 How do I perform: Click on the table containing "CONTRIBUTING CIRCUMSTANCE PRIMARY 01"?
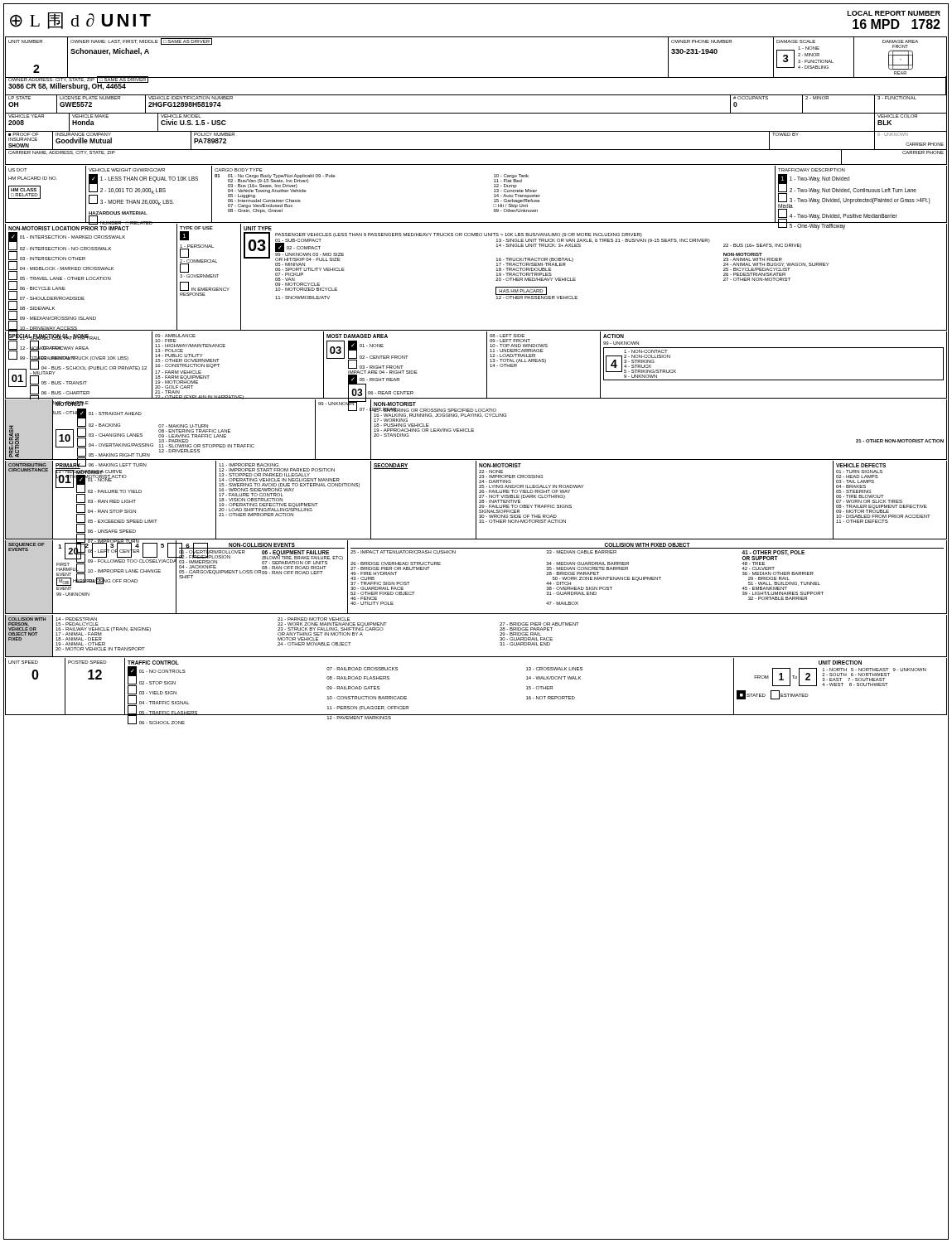476,500
